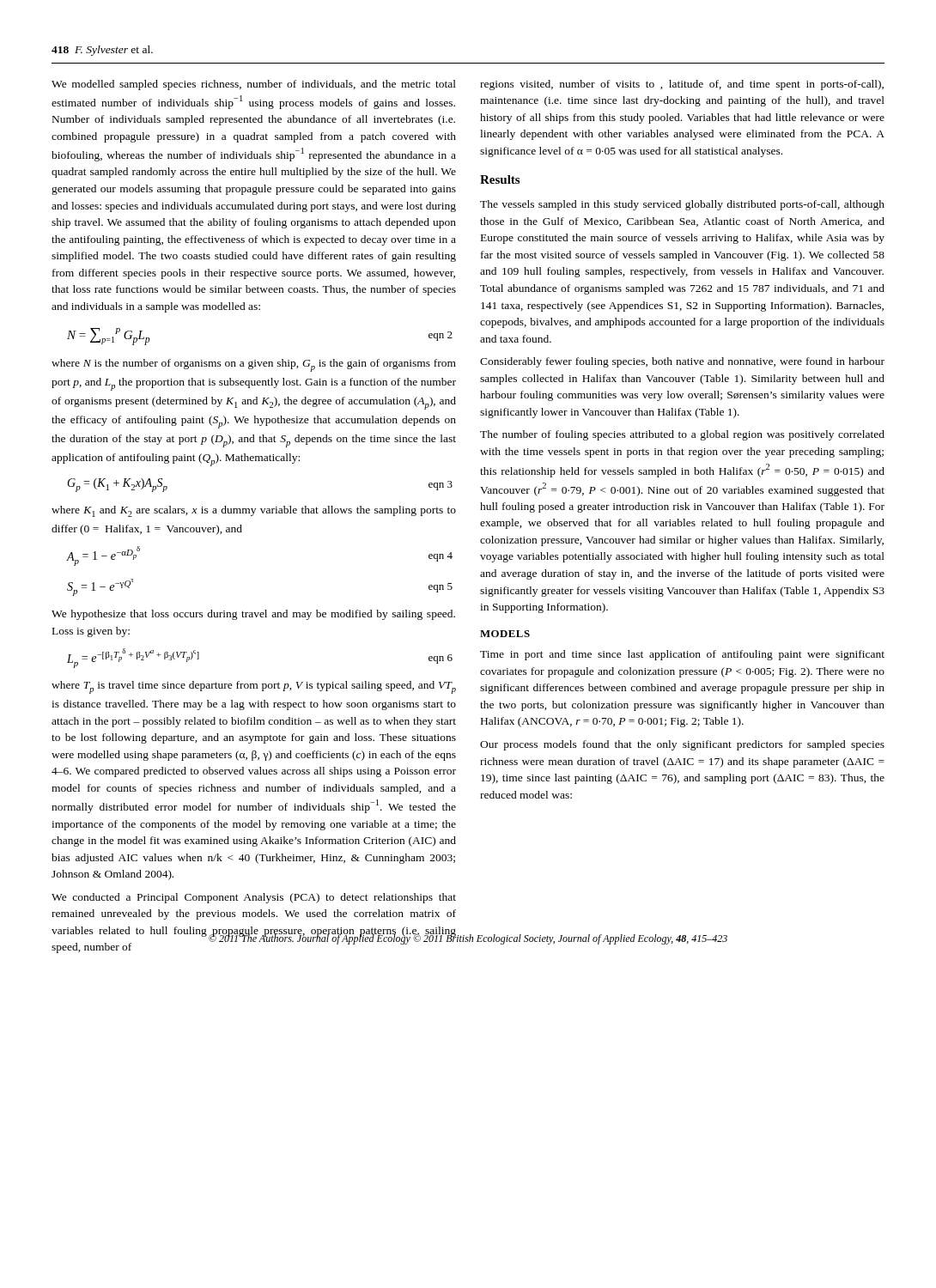Locate the block of text that opens with "Considerably fewer fouling species,"
Screen dimensions: 1288x936
[x=682, y=387]
